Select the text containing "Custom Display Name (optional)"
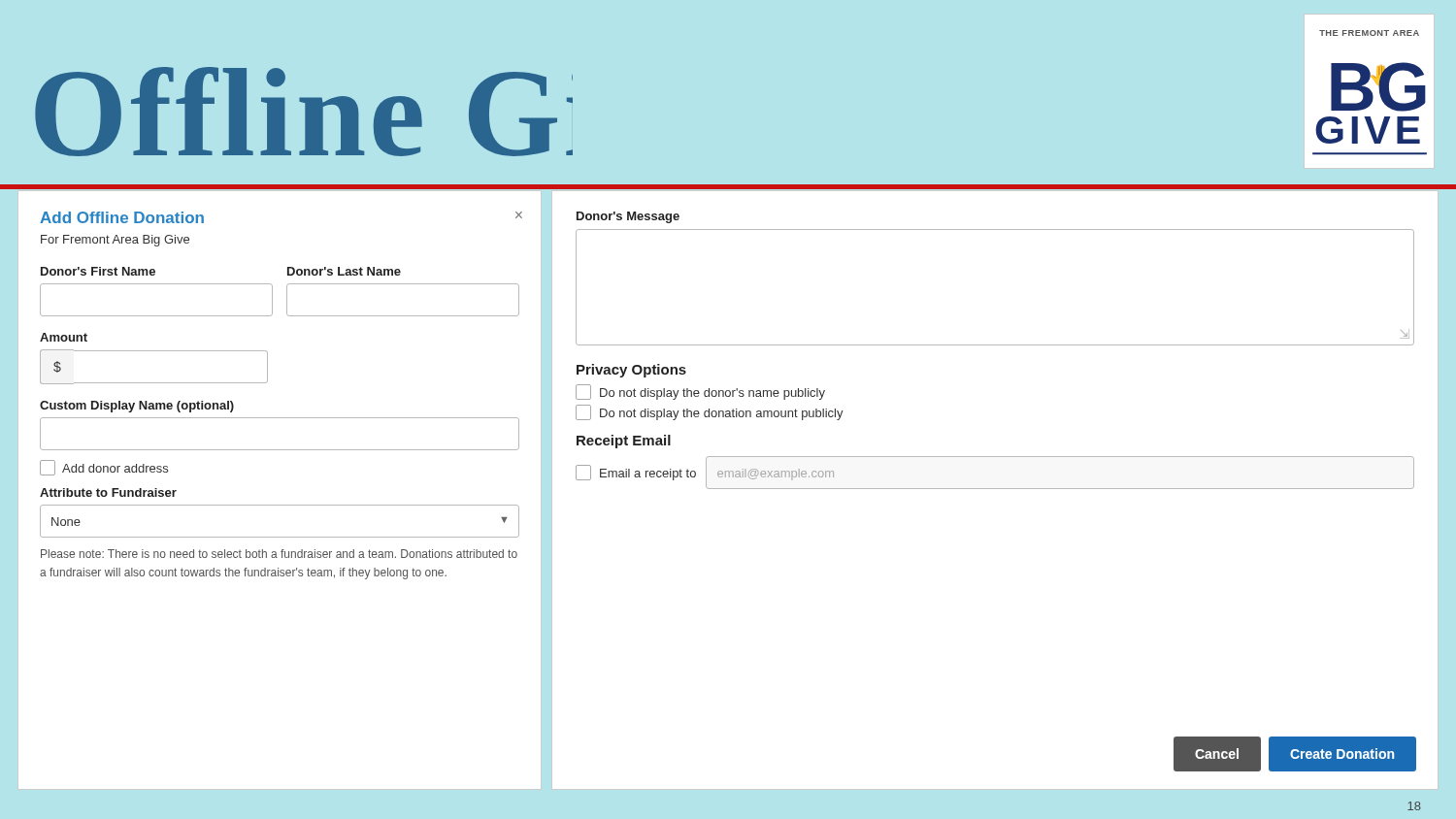 (137, 405)
